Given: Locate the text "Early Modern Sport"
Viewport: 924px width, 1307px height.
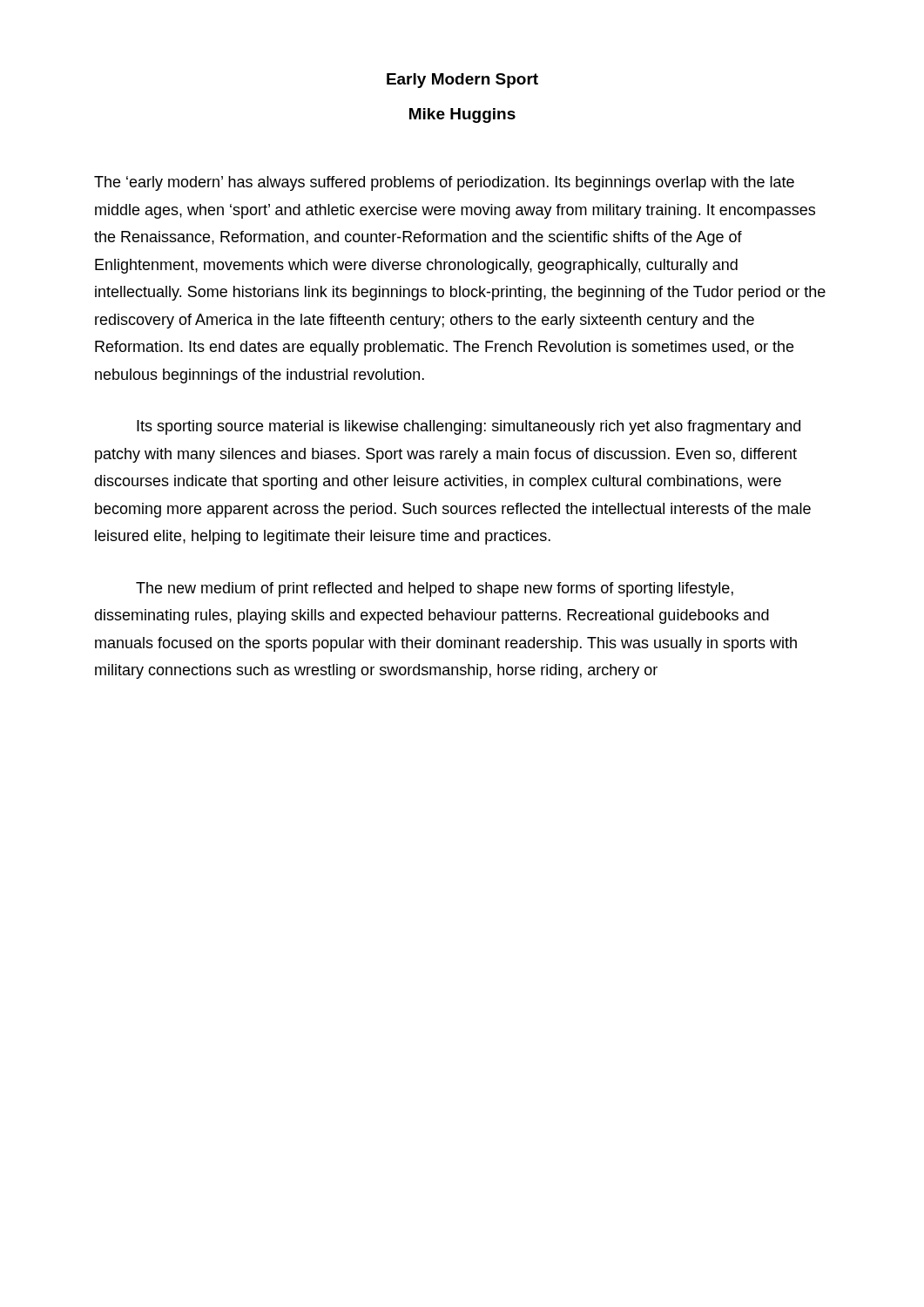Looking at the screenshot, I should (x=462, y=79).
